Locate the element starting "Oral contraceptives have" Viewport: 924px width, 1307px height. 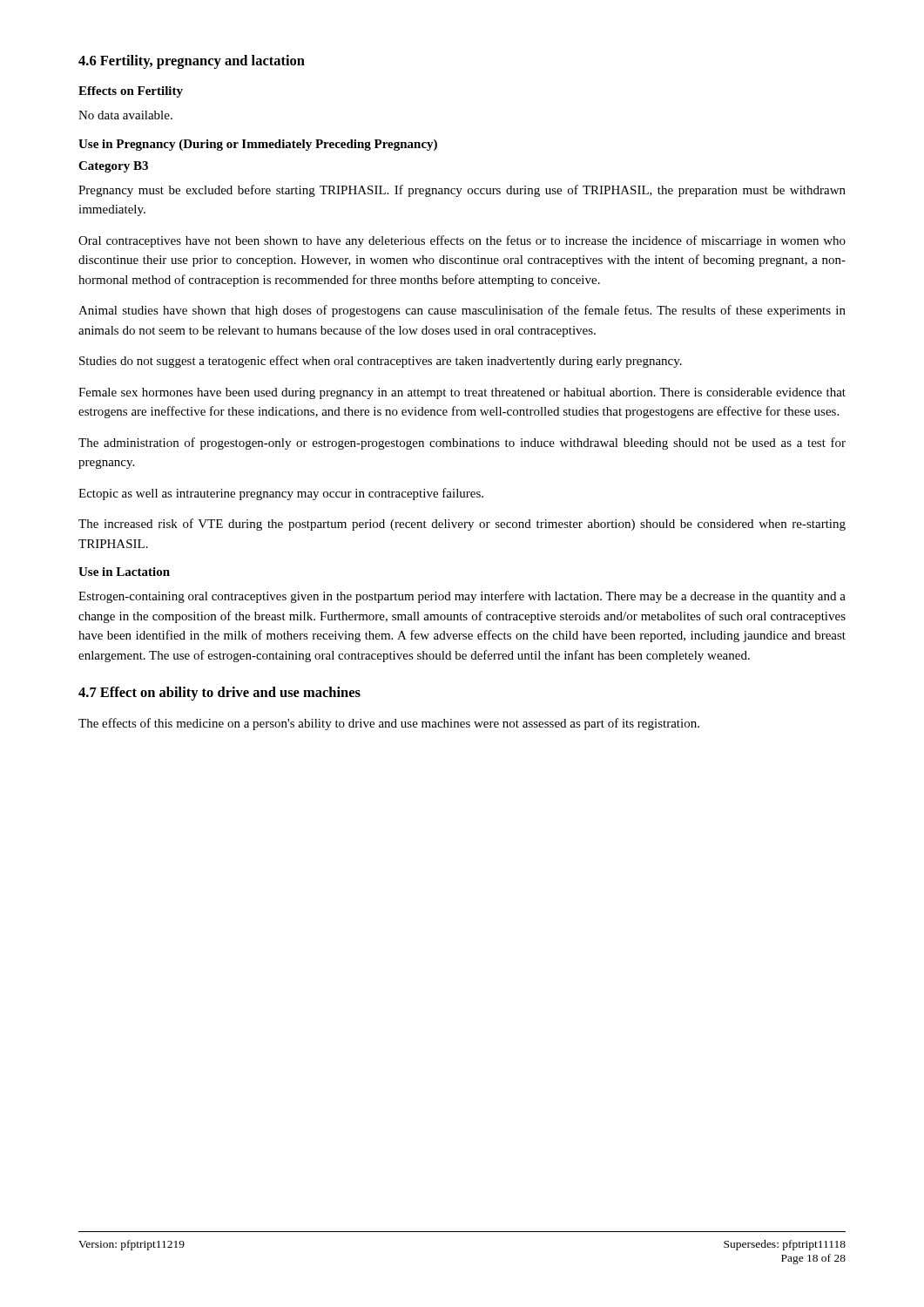click(x=462, y=260)
